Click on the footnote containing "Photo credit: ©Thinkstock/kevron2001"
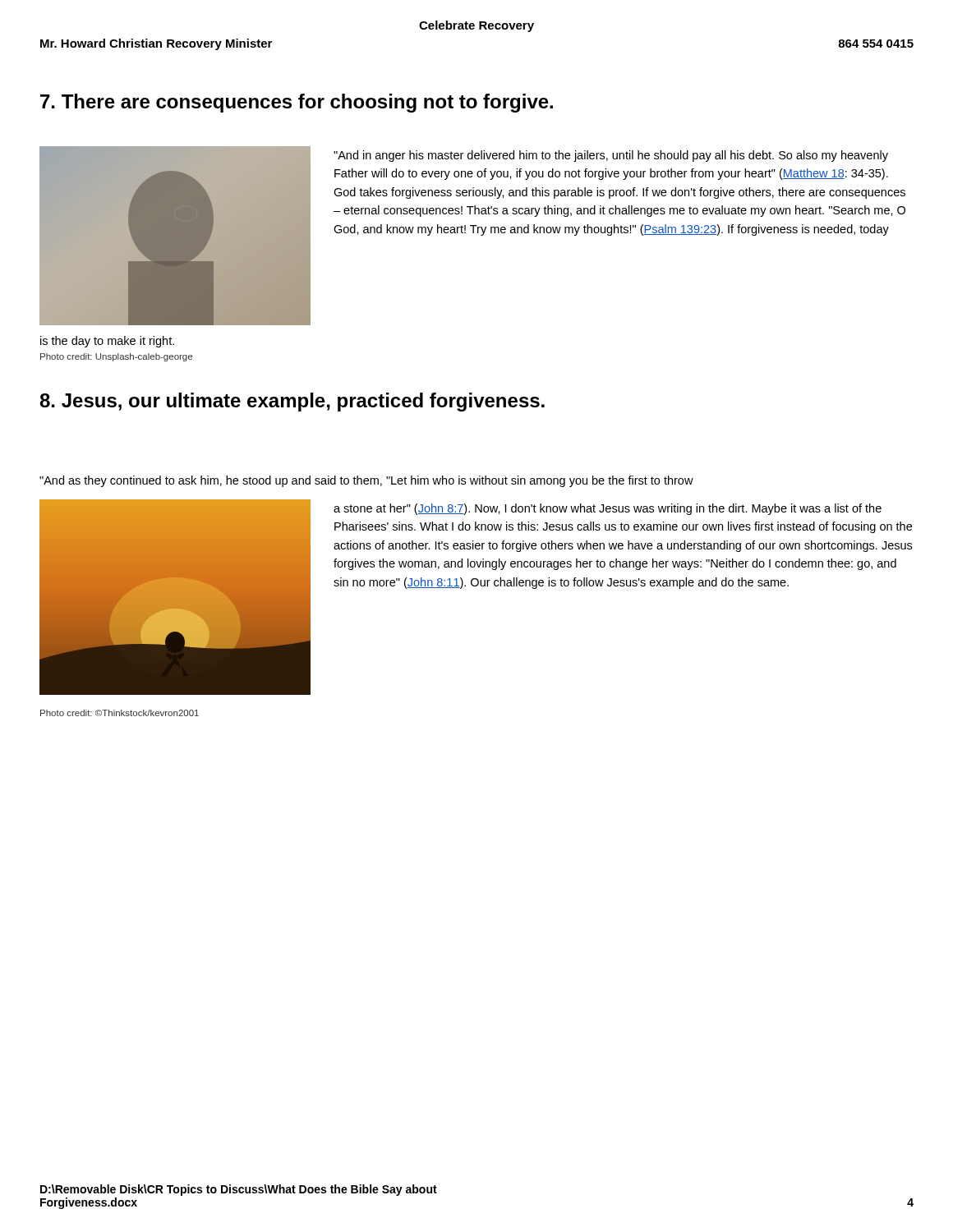This screenshot has width=953, height=1232. 119,713
